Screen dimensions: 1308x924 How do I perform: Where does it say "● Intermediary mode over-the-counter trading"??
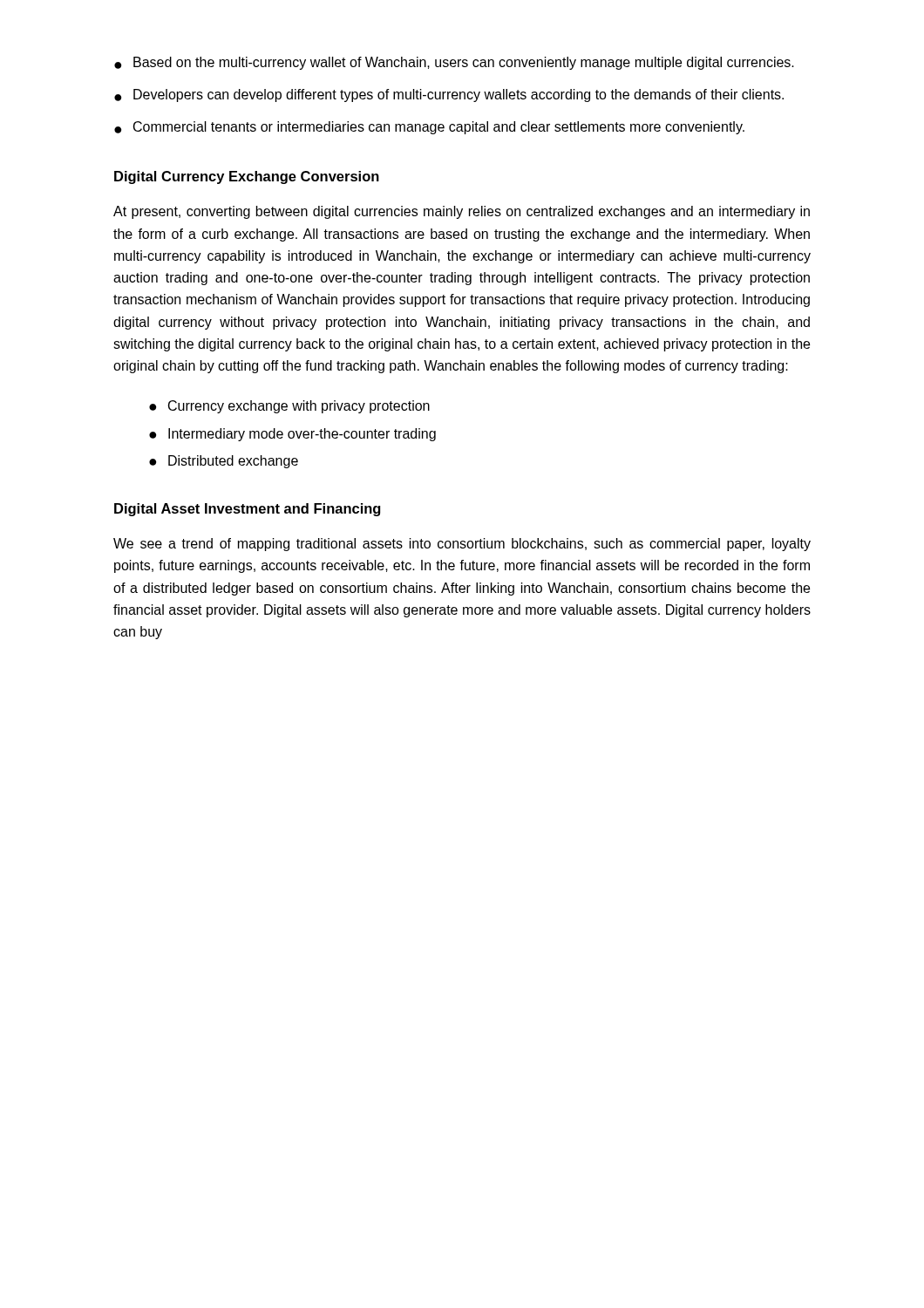point(292,435)
